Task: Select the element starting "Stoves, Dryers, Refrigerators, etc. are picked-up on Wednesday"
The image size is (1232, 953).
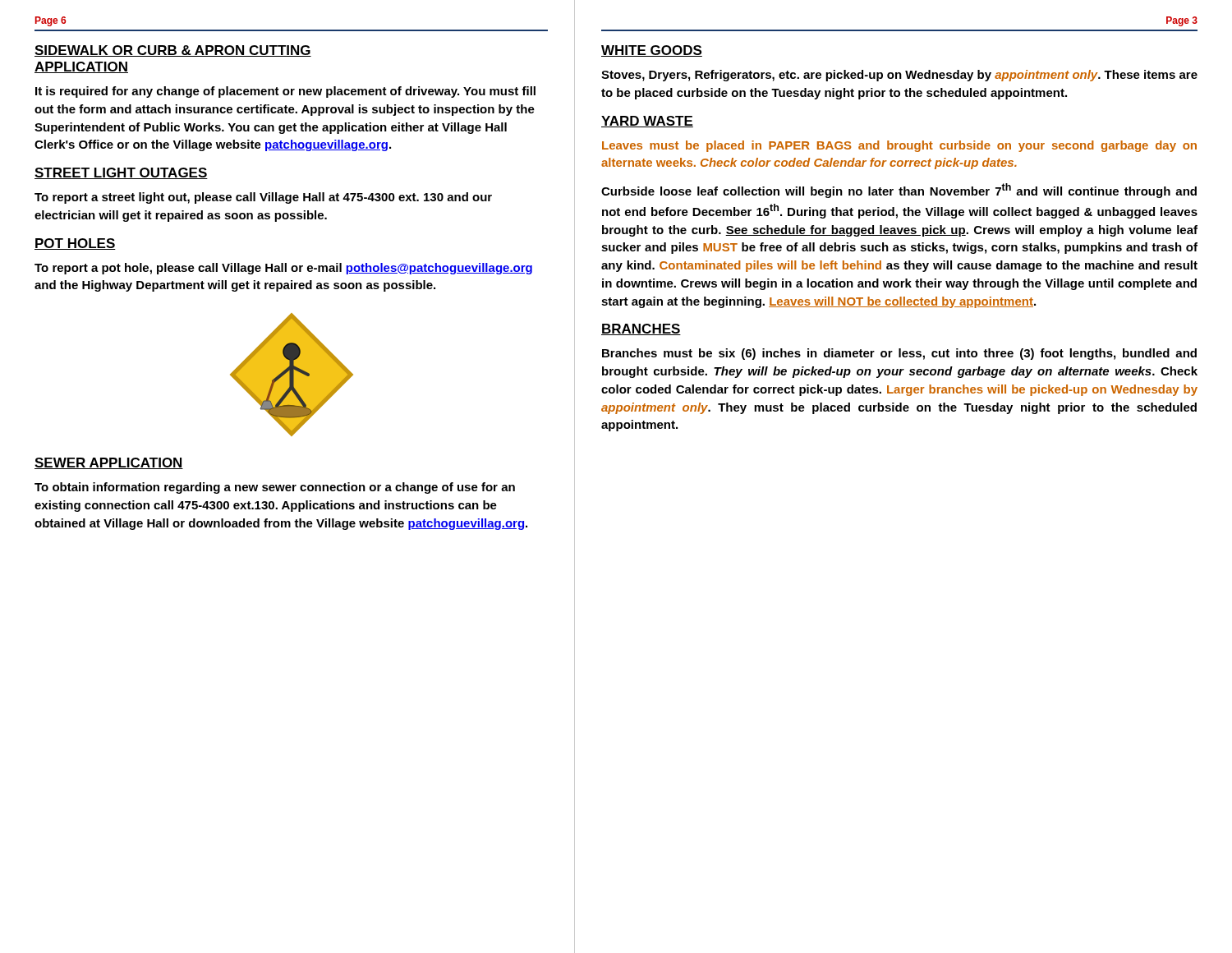Action: [x=899, y=83]
